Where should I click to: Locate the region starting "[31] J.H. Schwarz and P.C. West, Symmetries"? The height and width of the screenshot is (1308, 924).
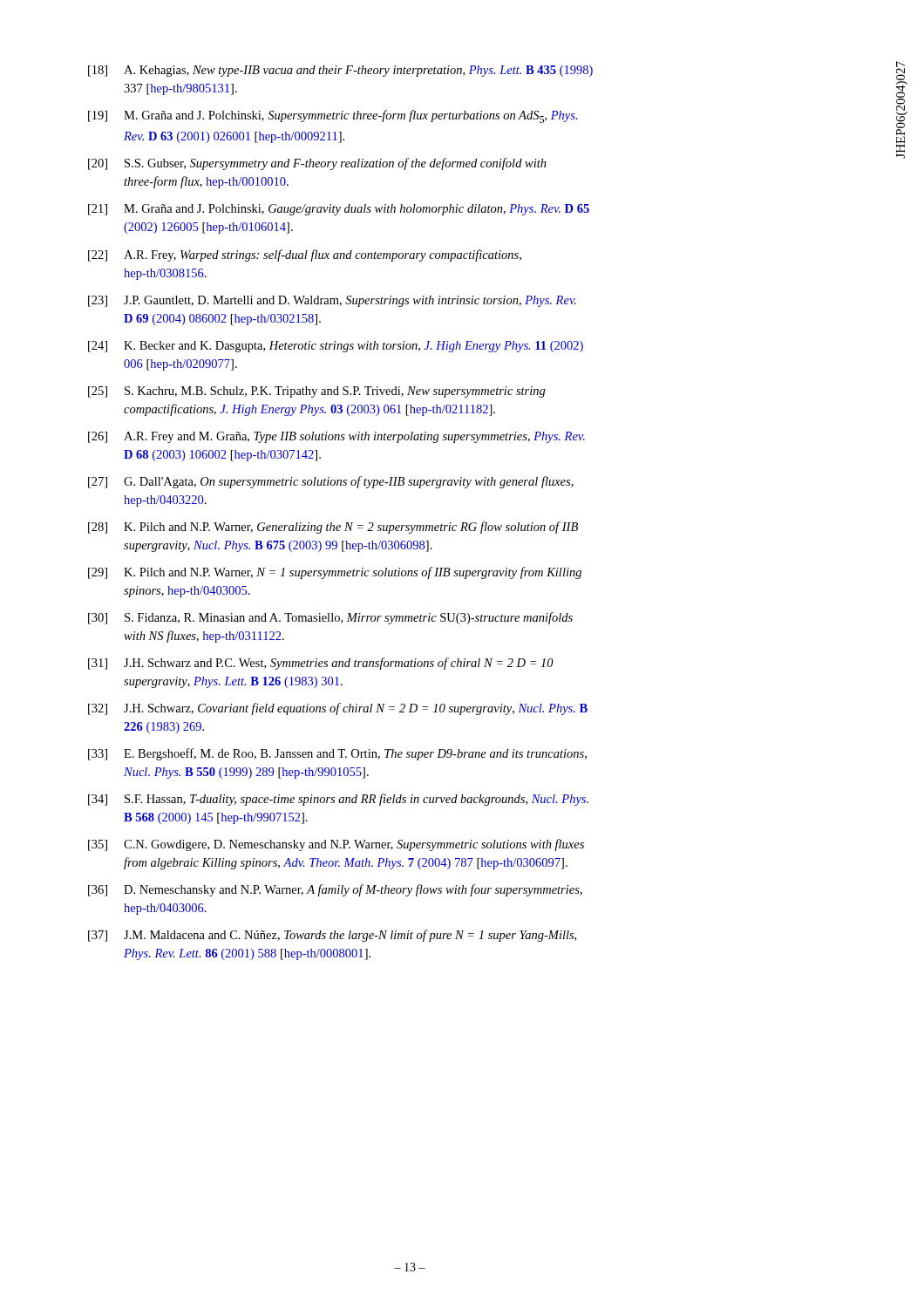click(453, 672)
